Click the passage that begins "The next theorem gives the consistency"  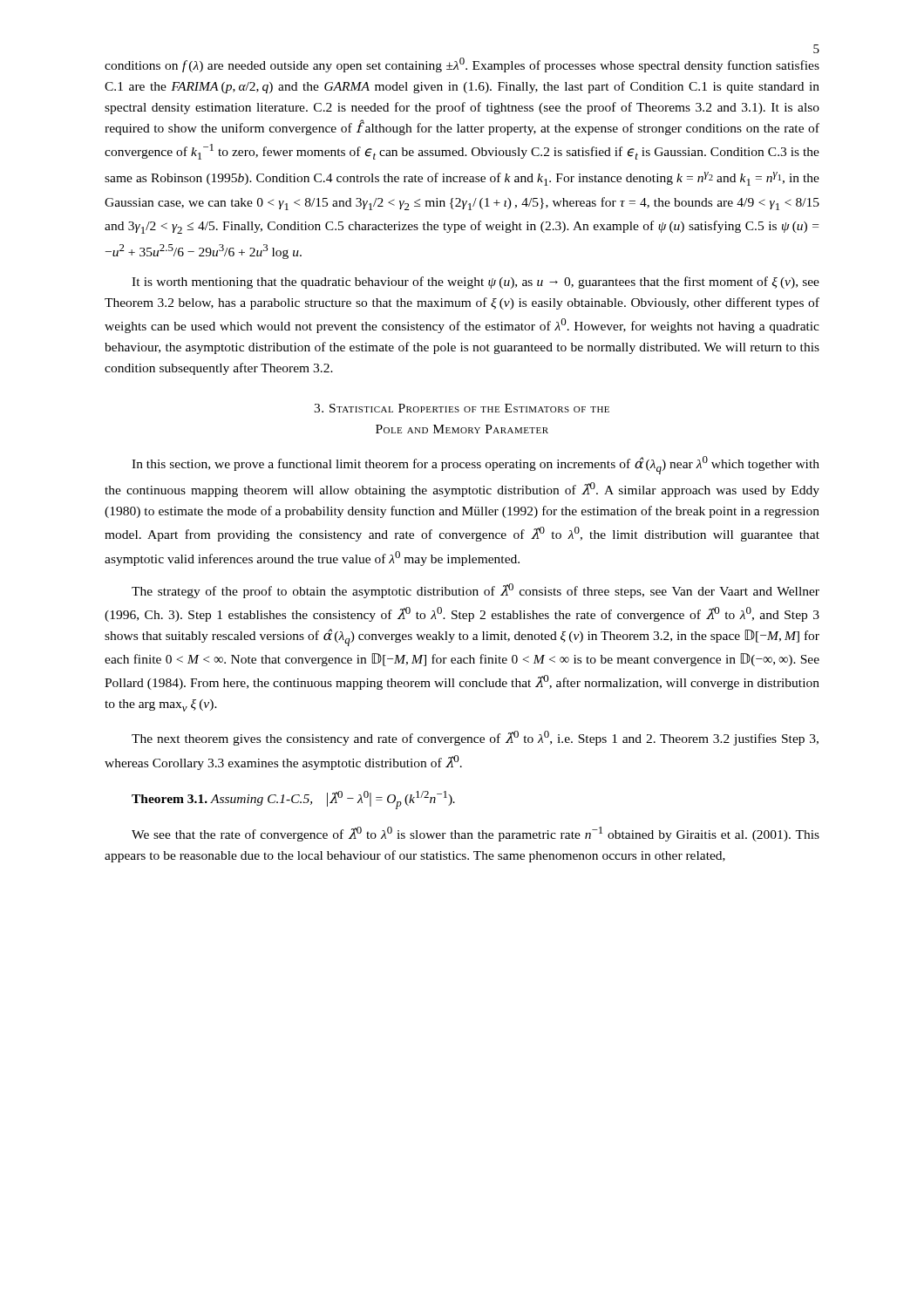462,750
